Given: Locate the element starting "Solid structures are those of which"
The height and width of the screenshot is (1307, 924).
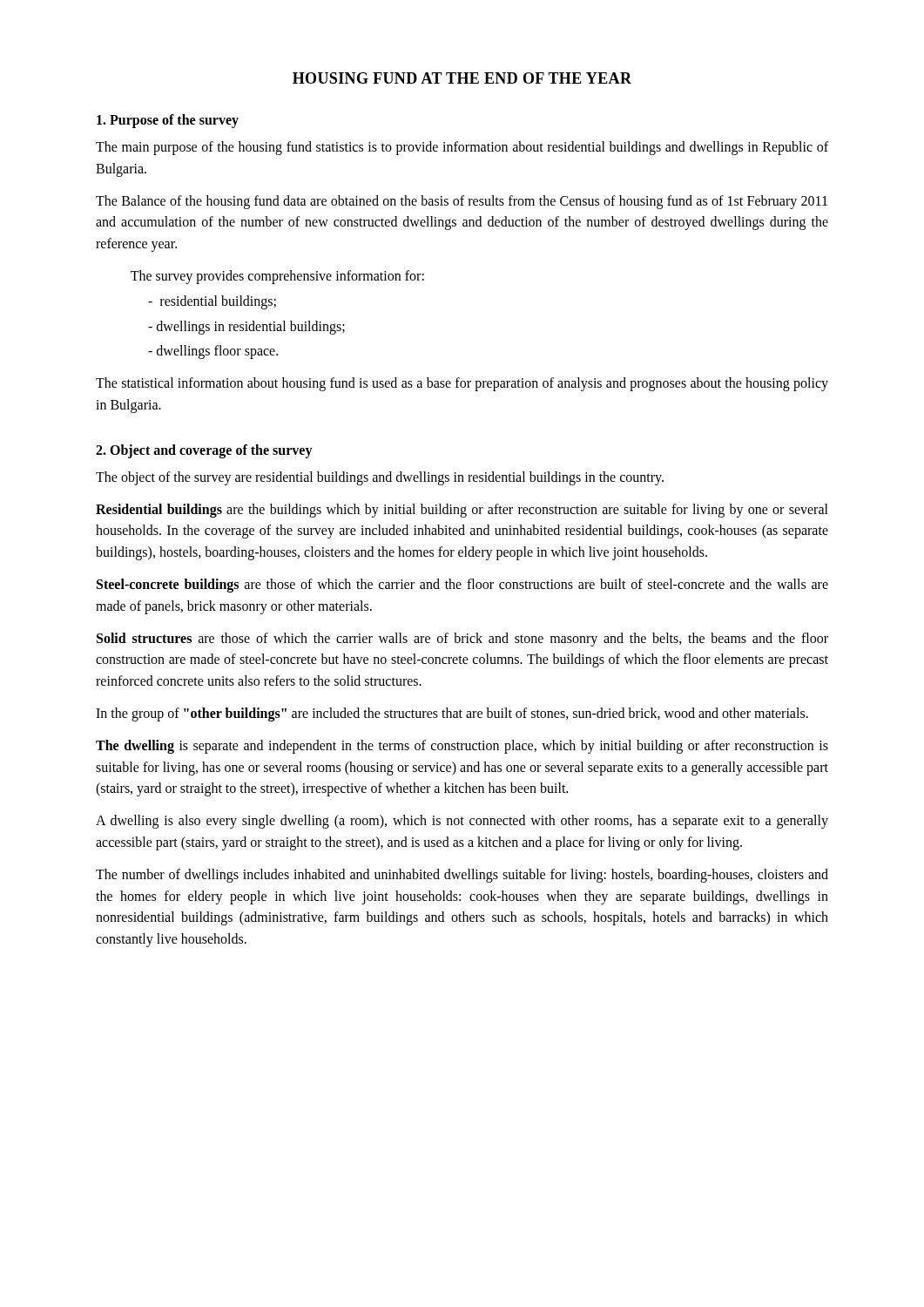Looking at the screenshot, I should [x=462, y=660].
